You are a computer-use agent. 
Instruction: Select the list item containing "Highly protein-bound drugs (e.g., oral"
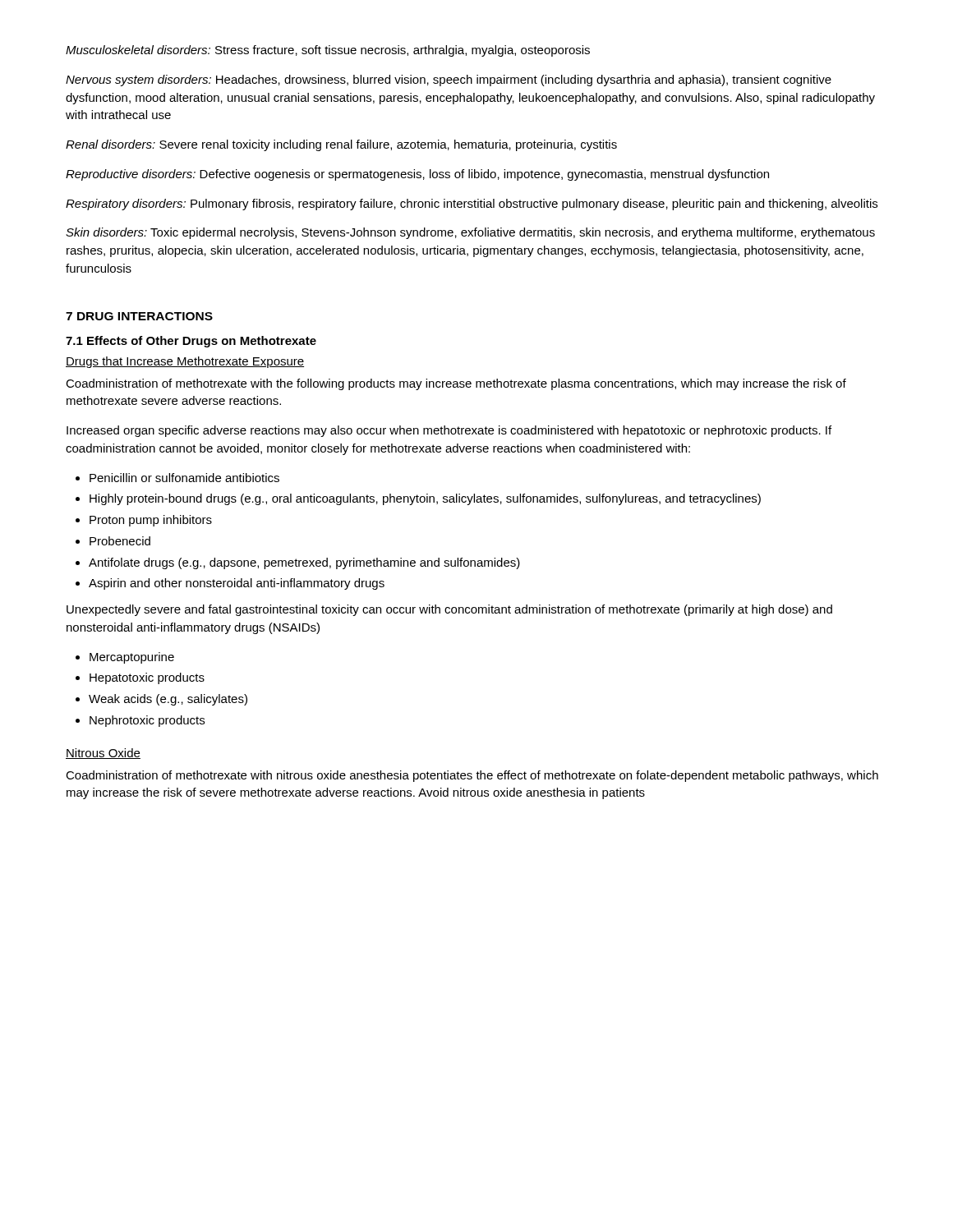point(425,498)
